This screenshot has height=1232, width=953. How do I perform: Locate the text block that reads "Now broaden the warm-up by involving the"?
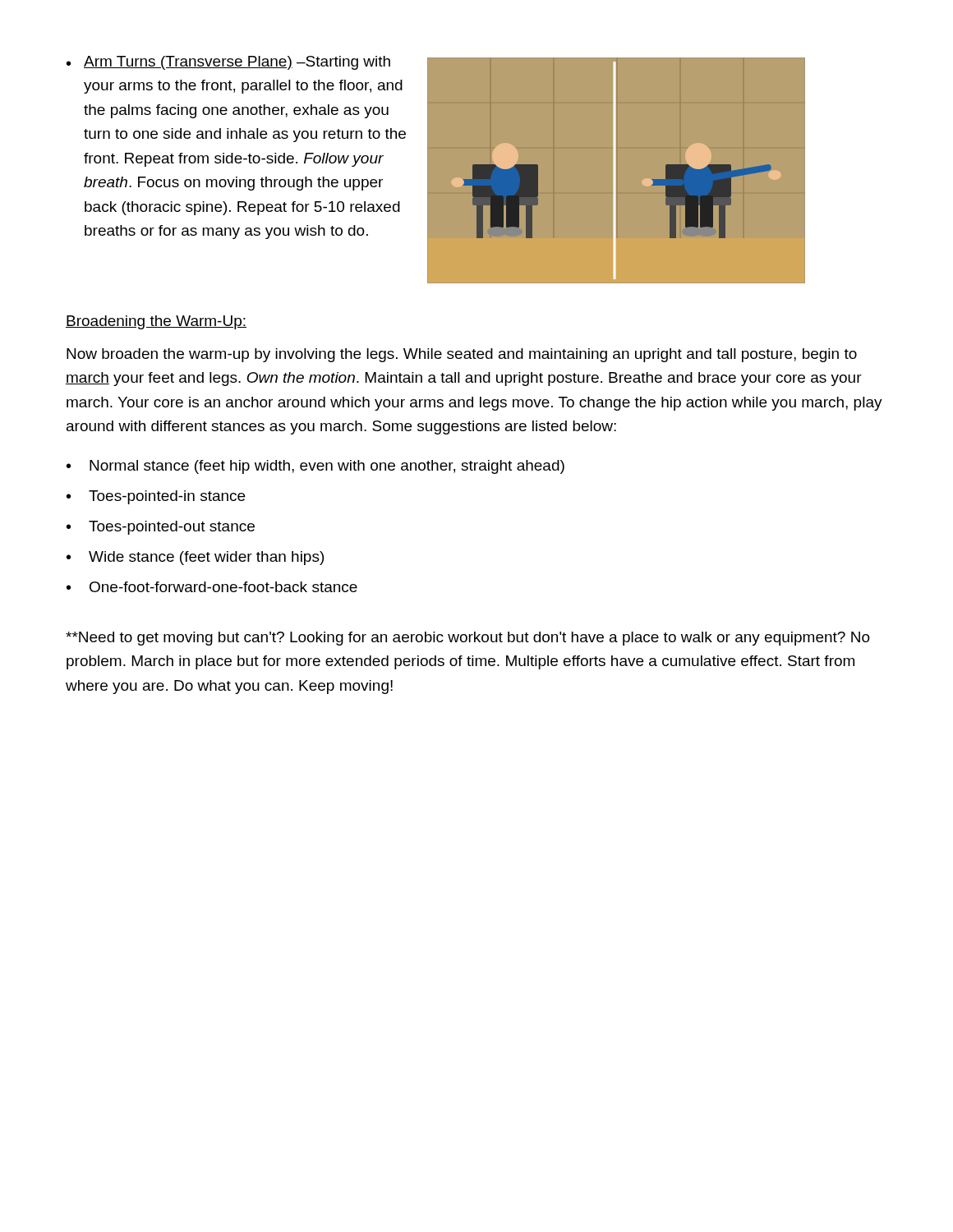click(474, 390)
